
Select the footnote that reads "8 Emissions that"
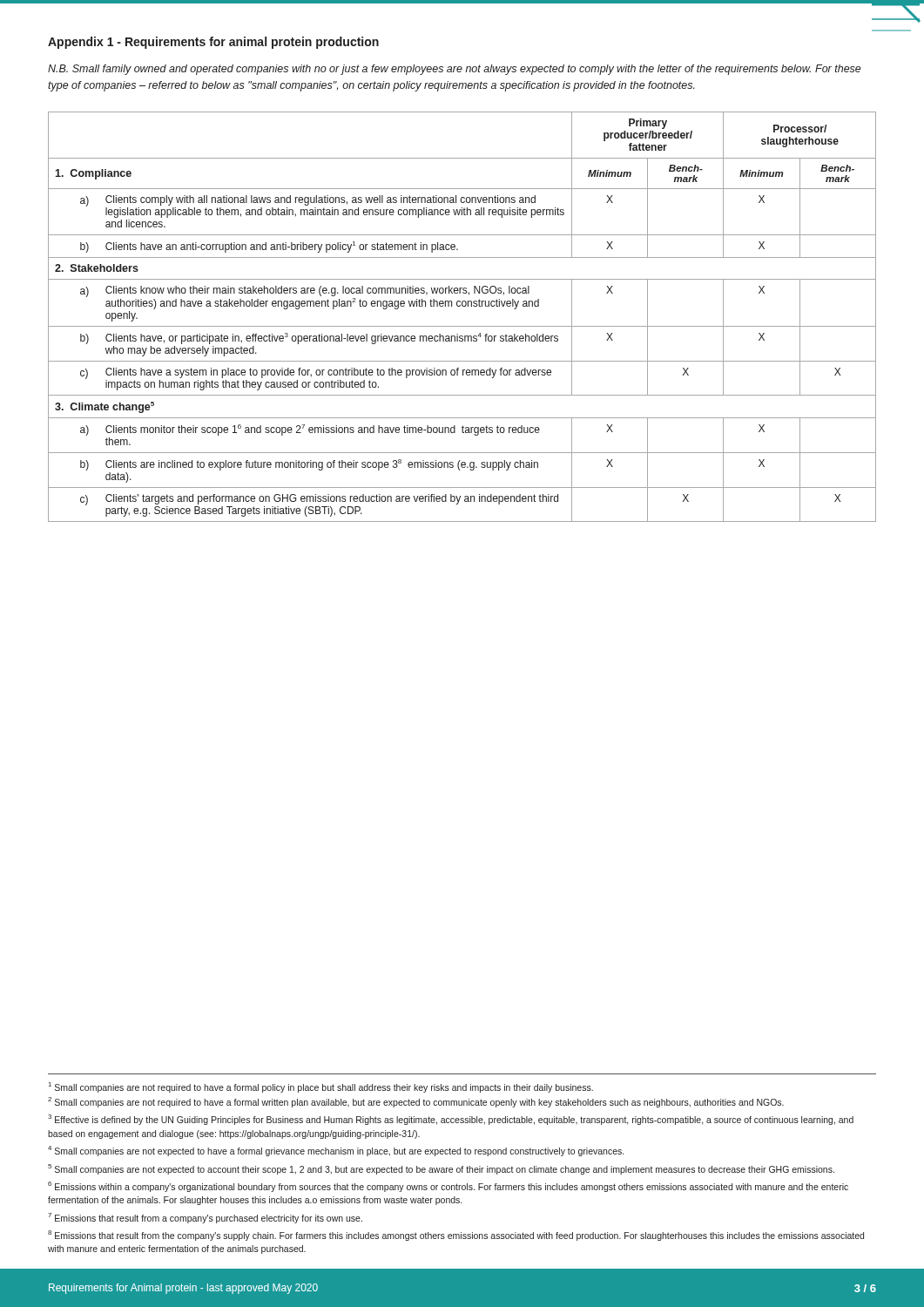point(456,1241)
